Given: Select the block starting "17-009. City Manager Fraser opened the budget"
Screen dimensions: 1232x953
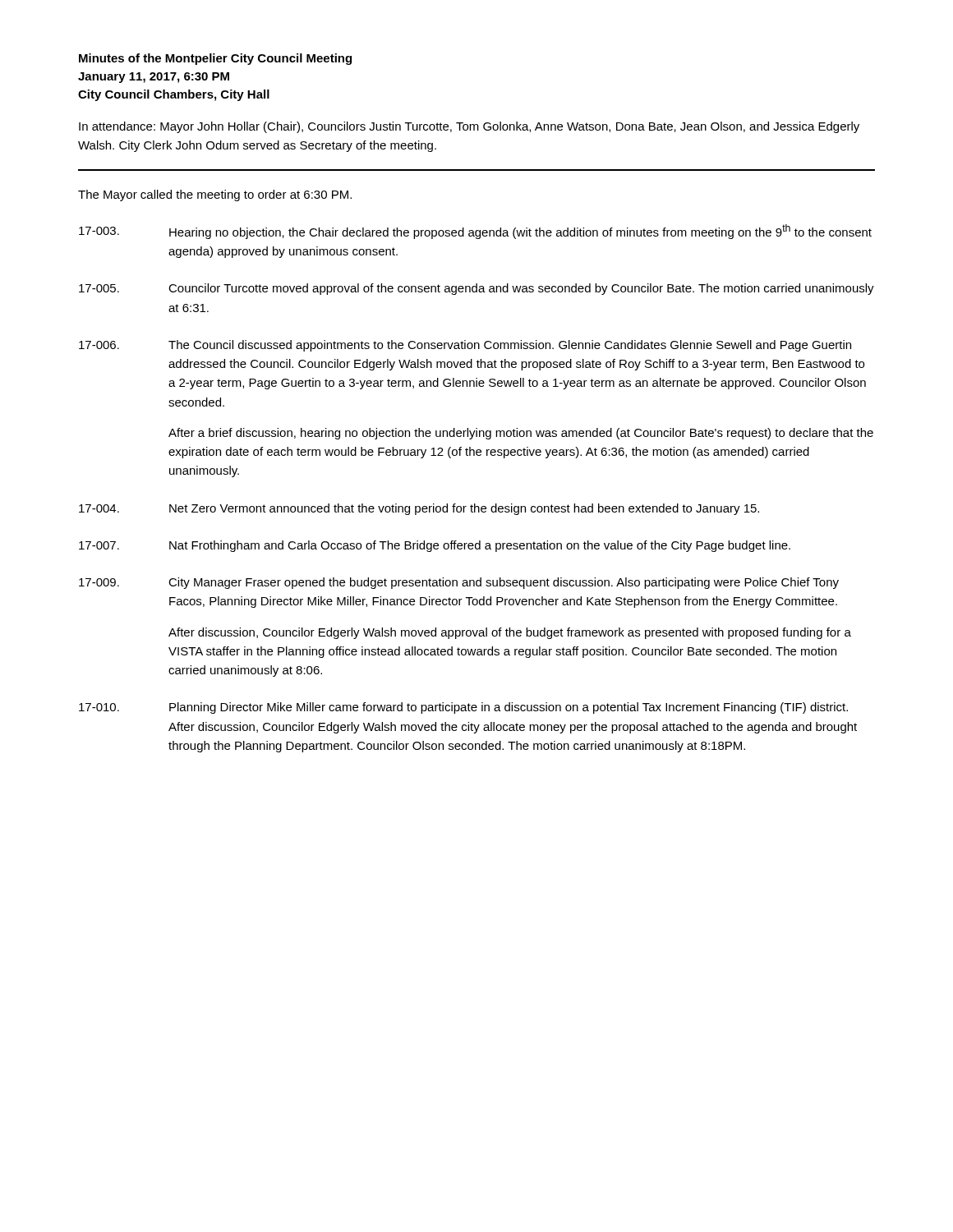Looking at the screenshot, I should 476,626.
